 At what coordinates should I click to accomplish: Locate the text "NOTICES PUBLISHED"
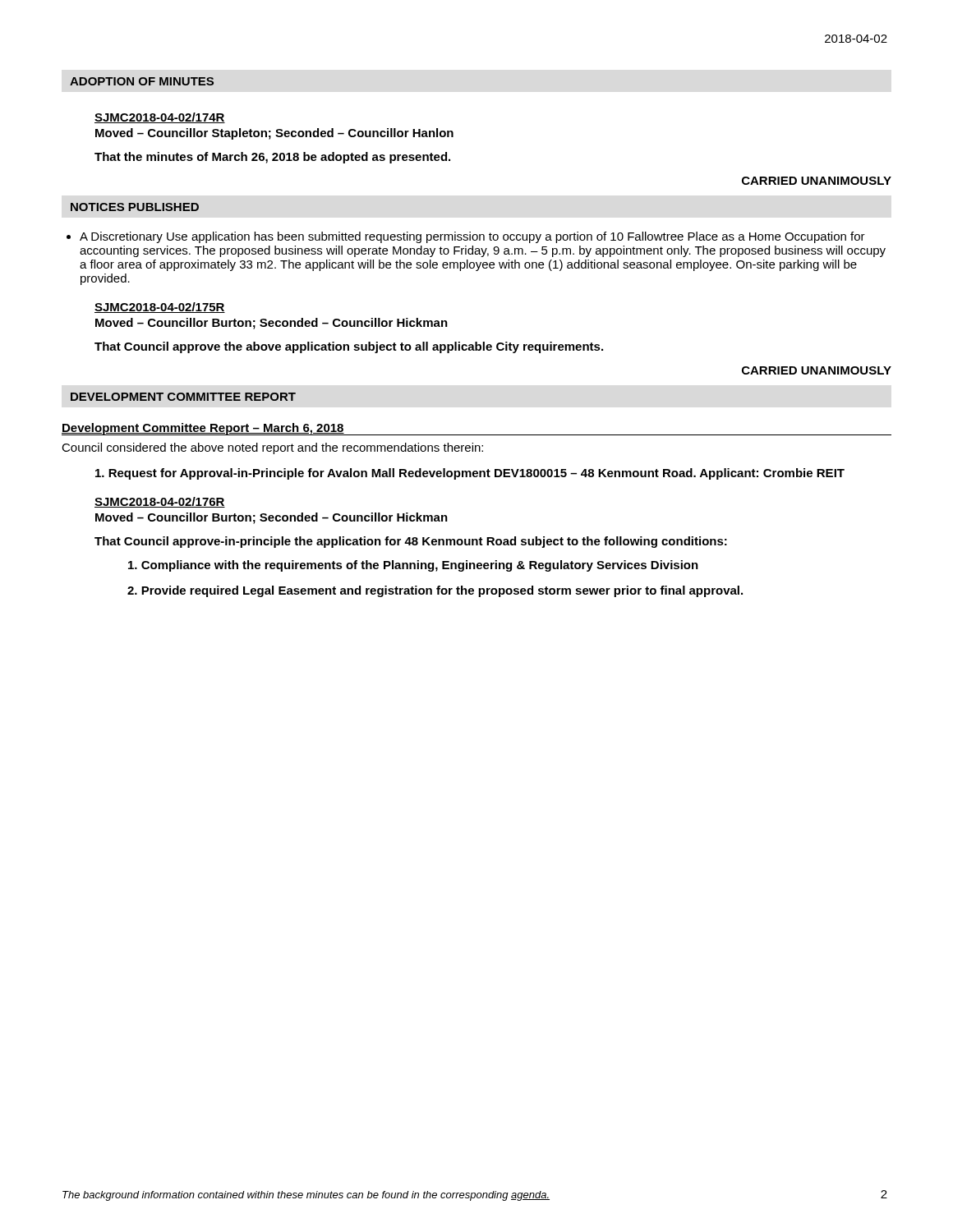(x=135, y=207)
